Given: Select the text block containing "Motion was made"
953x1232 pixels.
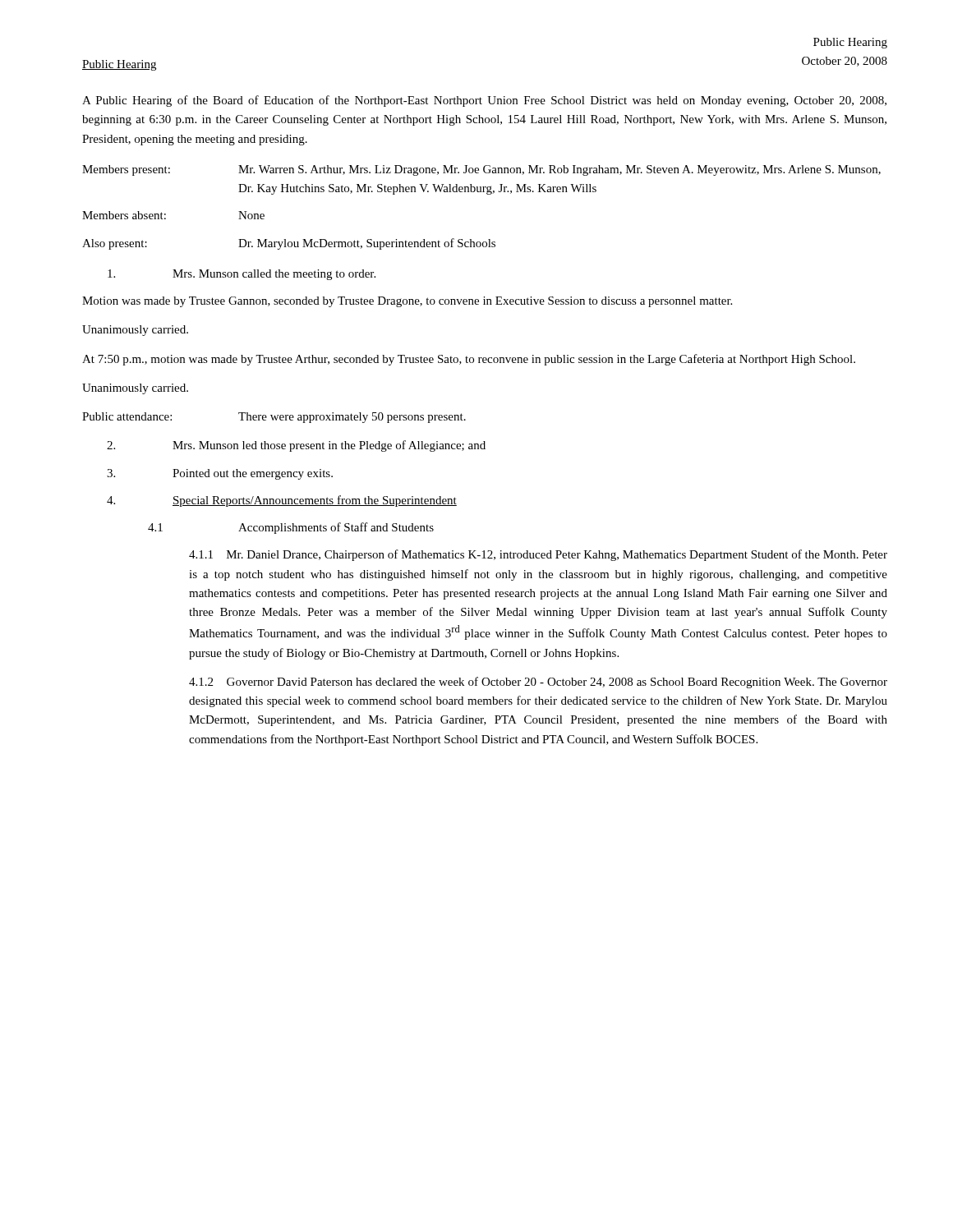Looking at the screenshot, I should pyautogui.click(x=485, y=301).
